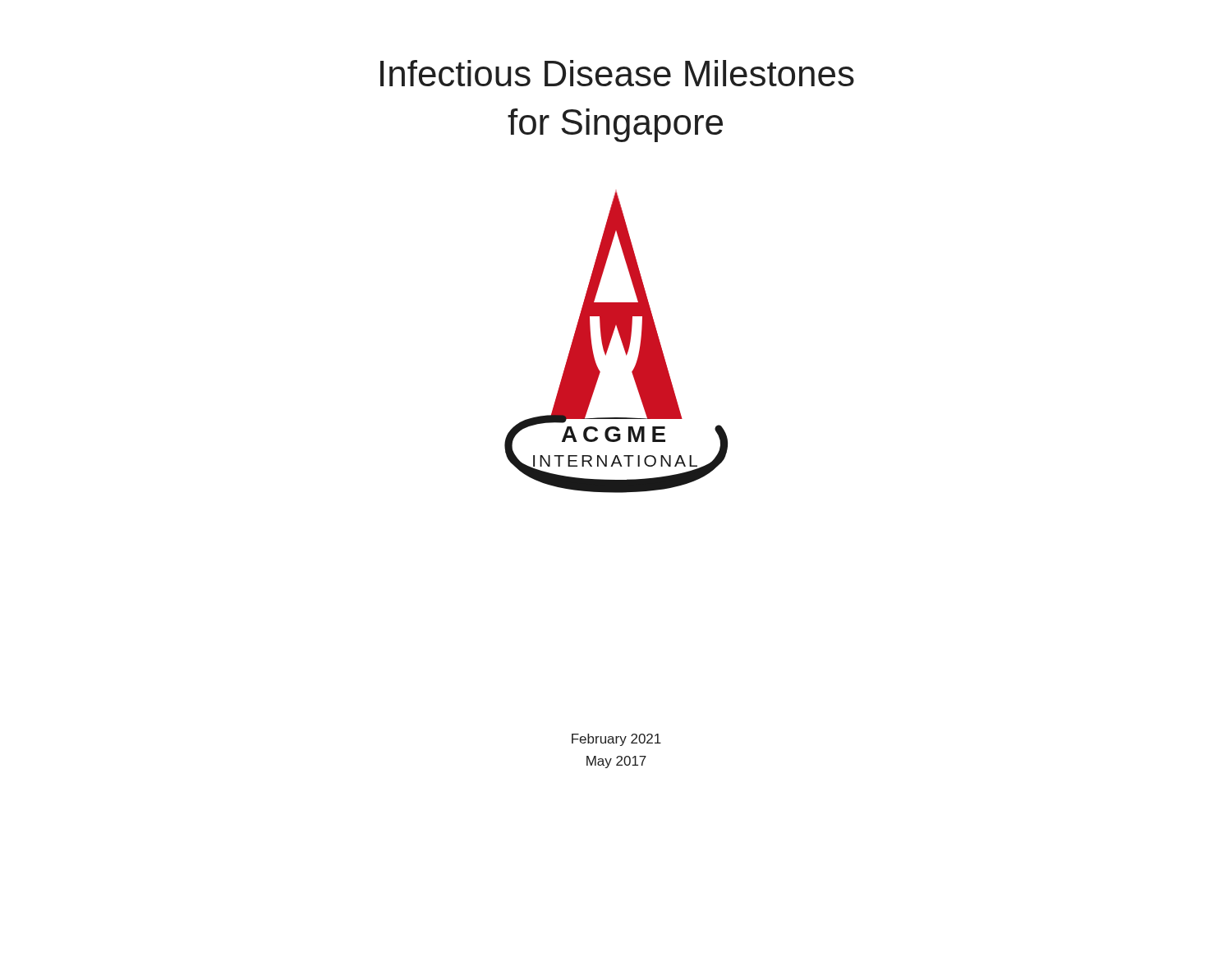Click on the text with the text "February 2021 May 2017"
This screenshot has height=953, width=1232.
point(616,750)
